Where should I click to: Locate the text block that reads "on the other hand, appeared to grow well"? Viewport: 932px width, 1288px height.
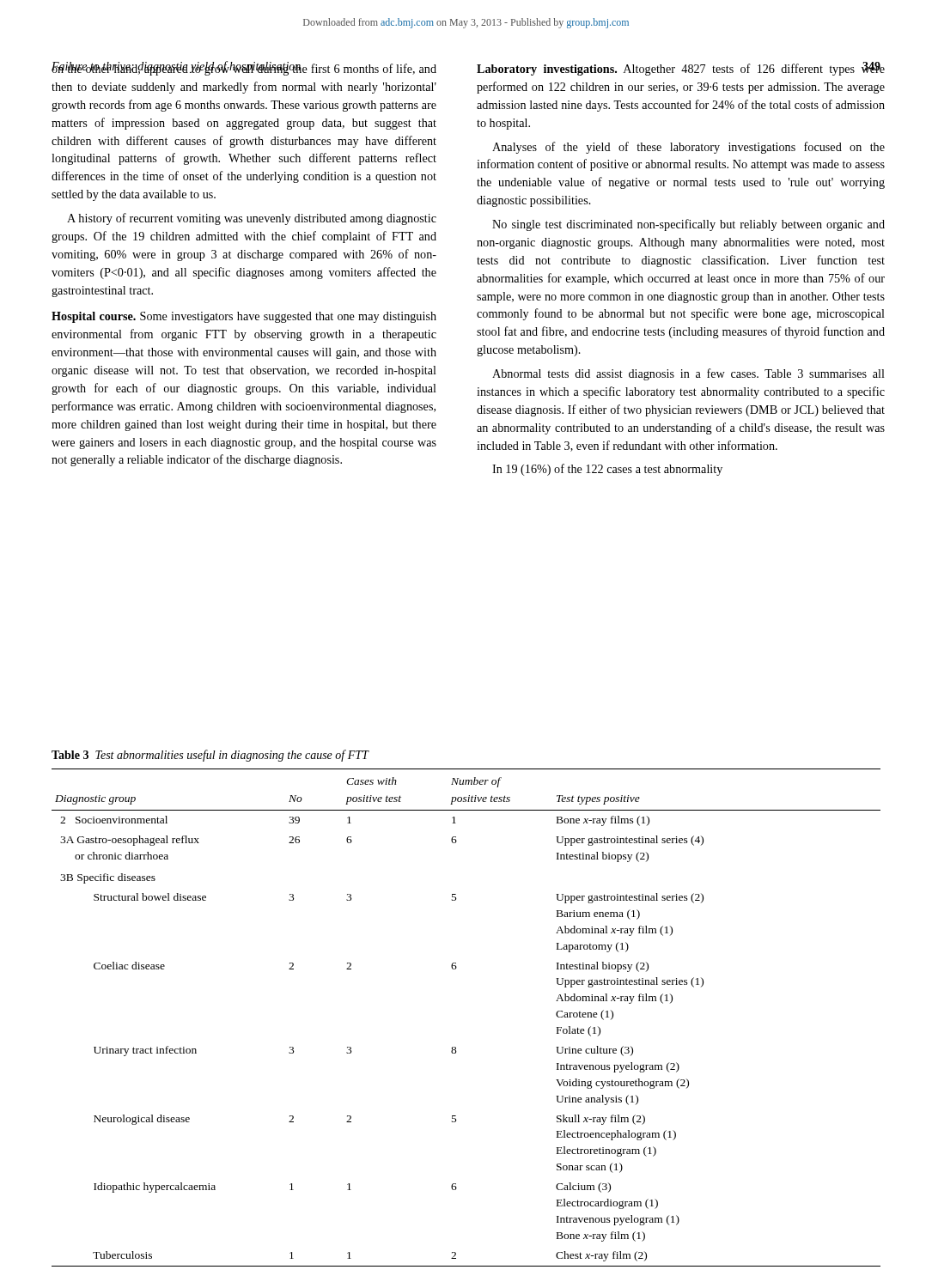click(244, 180)
